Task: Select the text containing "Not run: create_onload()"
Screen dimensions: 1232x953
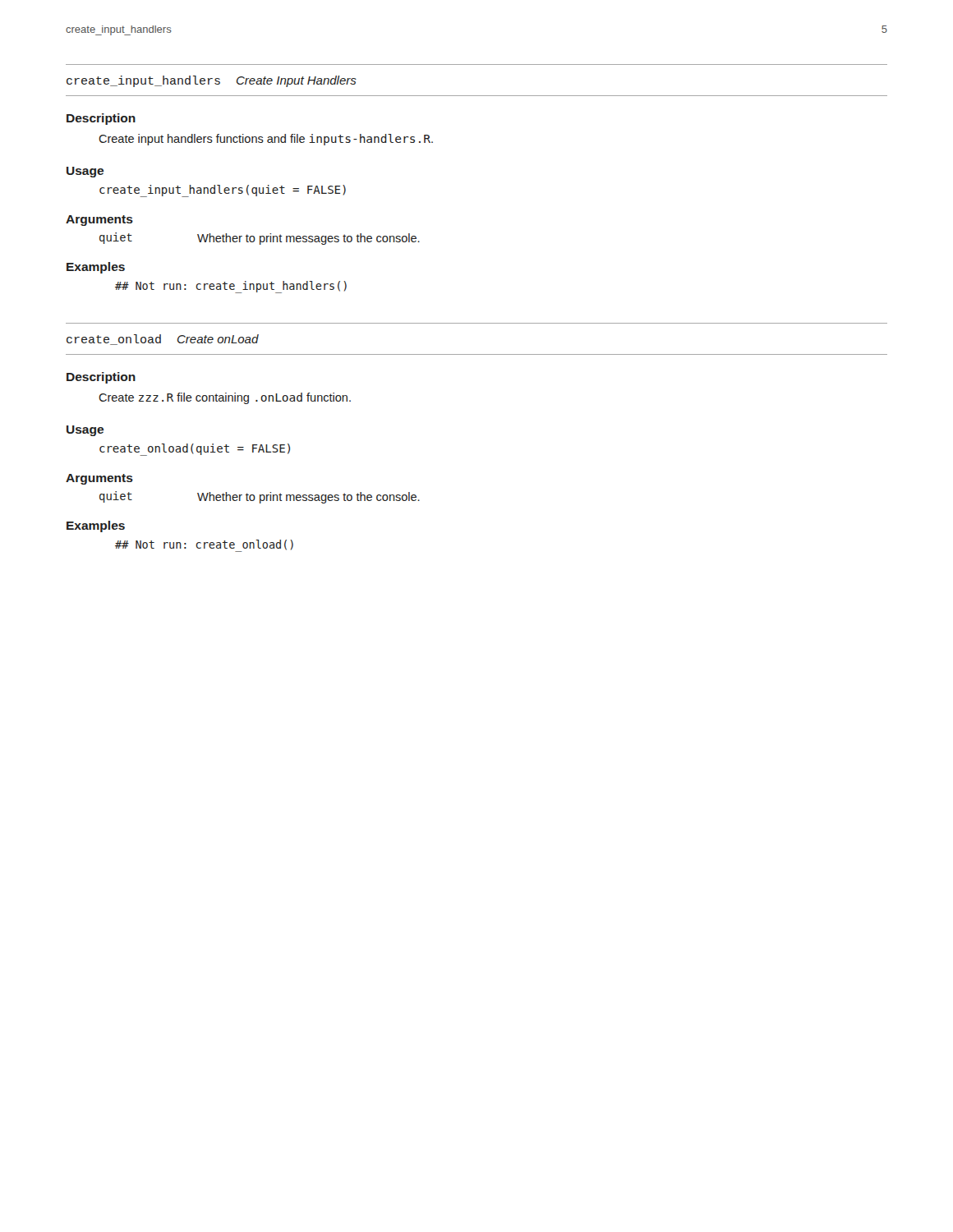Action: pyautogui.click(x=205, y=544)
